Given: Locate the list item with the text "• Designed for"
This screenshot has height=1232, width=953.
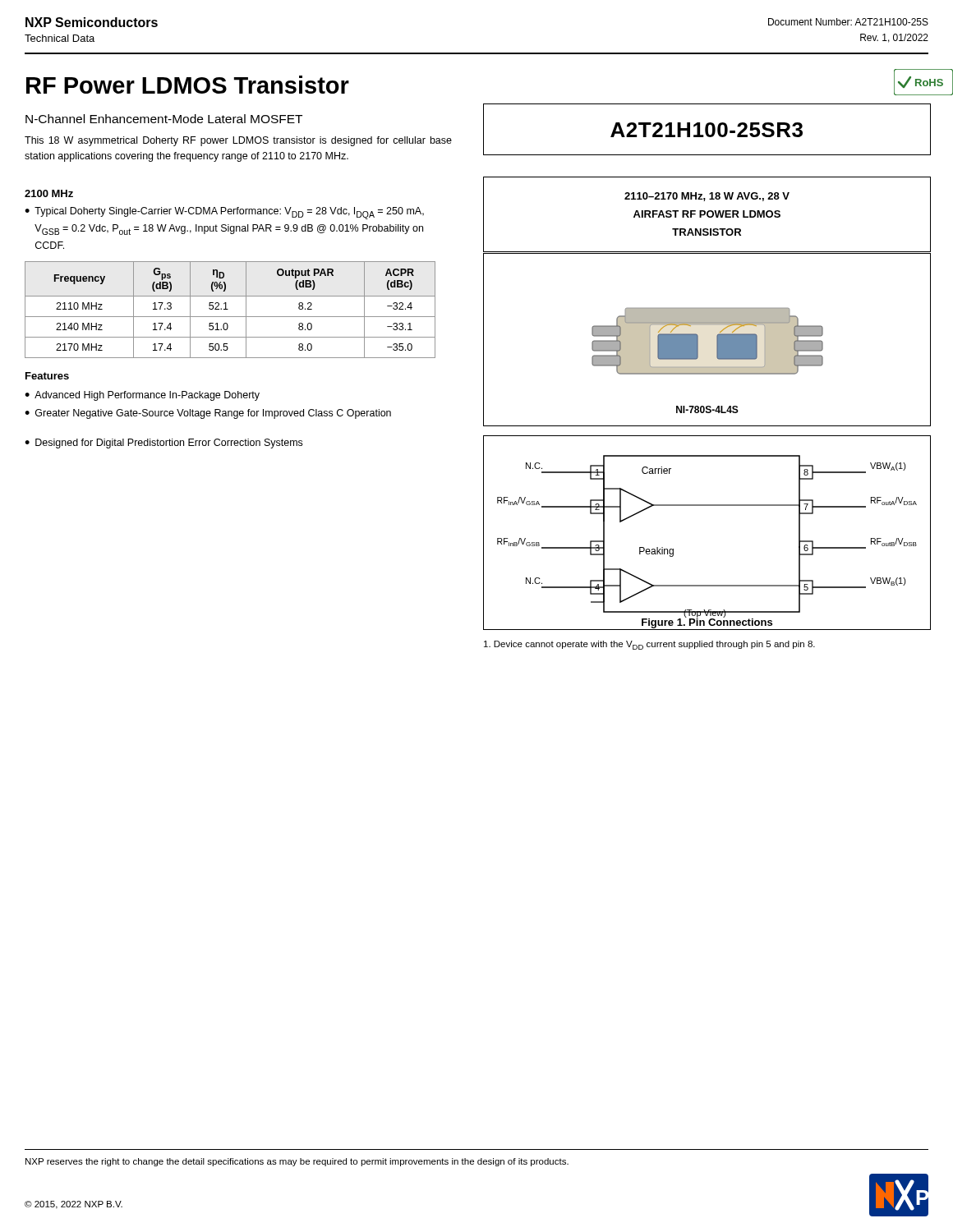Looking at the screenshot, I should click(x=164, y=443).
